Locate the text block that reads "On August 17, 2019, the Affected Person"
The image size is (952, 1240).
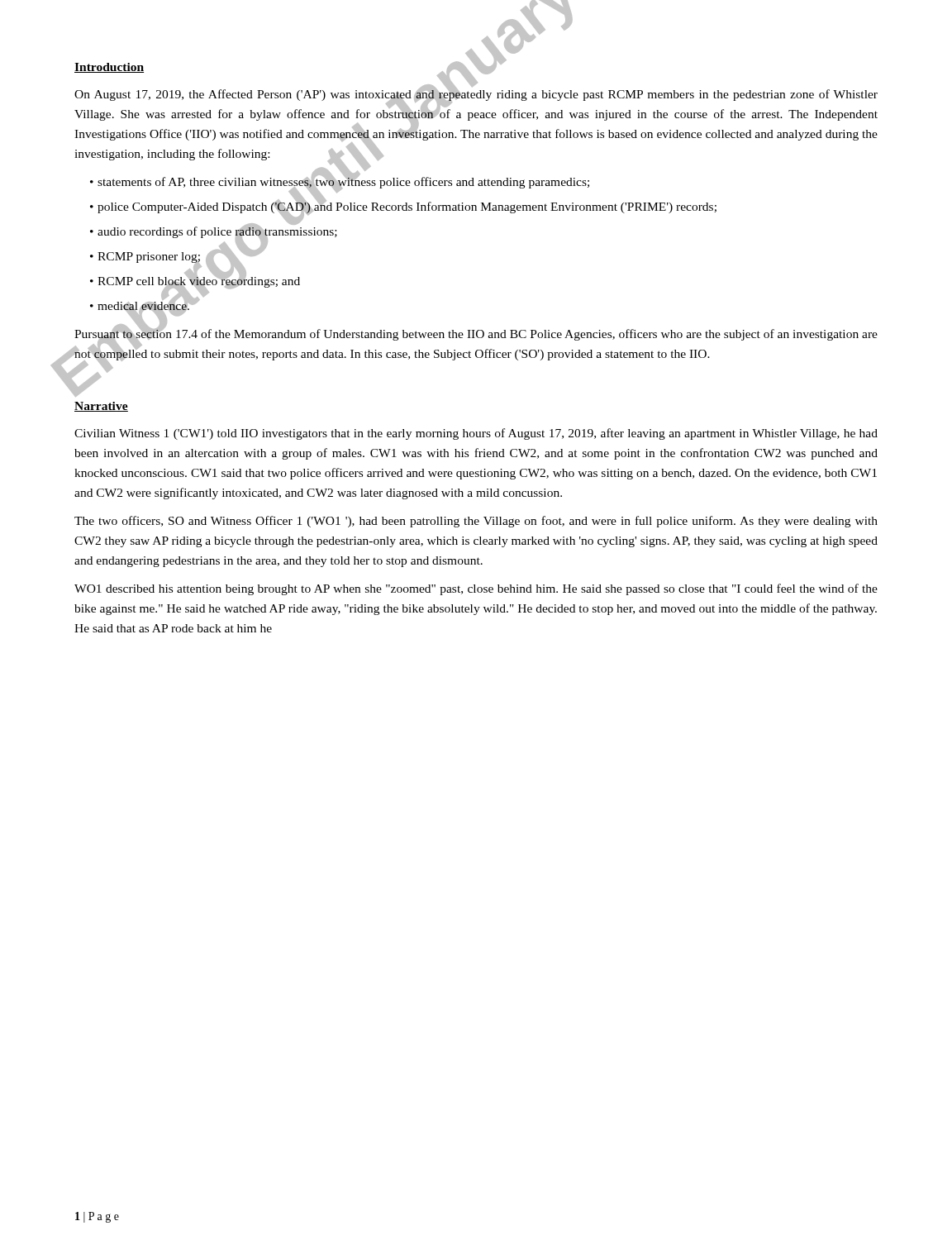tap(476, 124)
